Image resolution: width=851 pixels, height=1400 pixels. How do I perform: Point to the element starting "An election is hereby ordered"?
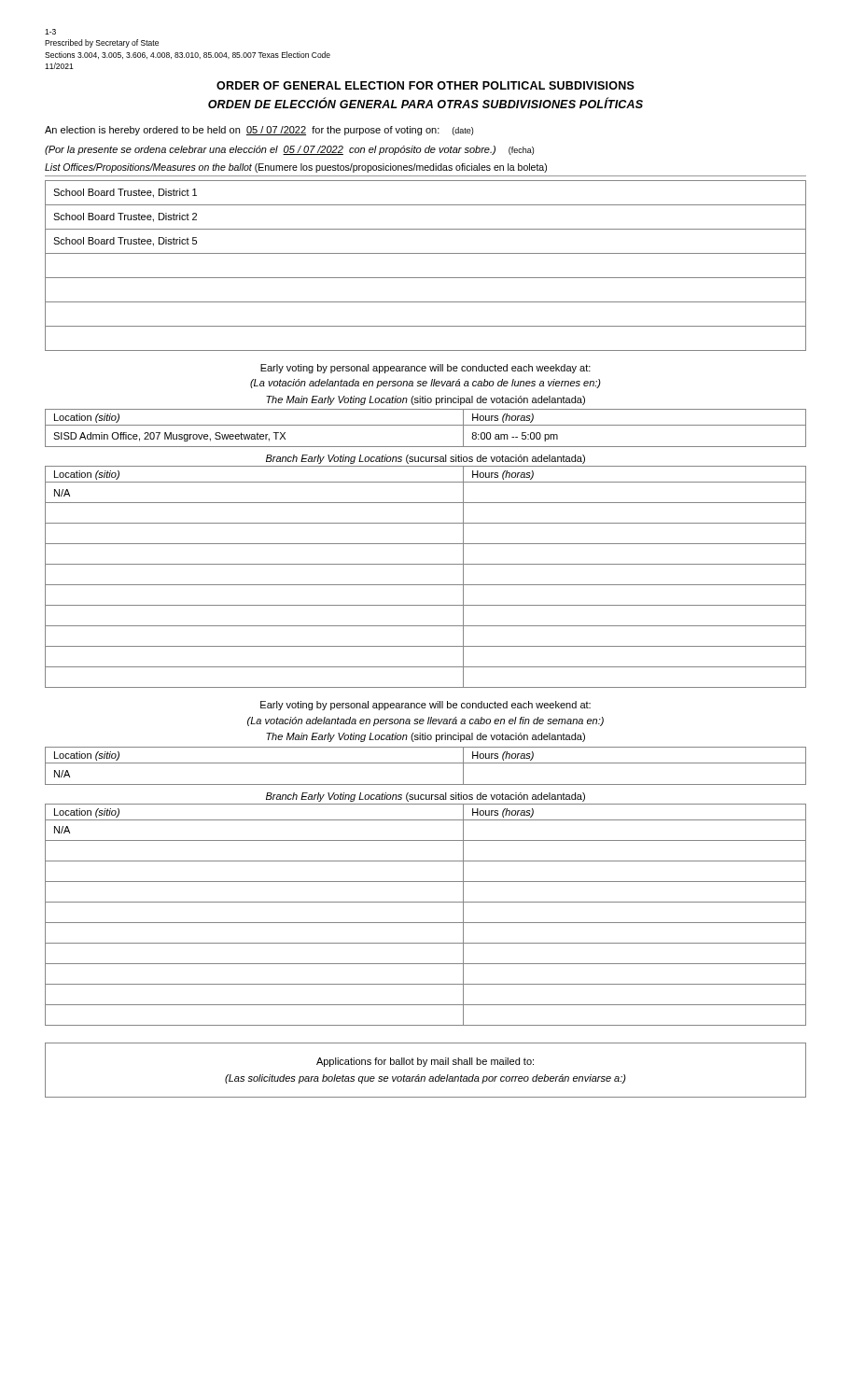[x=259, y=131]
